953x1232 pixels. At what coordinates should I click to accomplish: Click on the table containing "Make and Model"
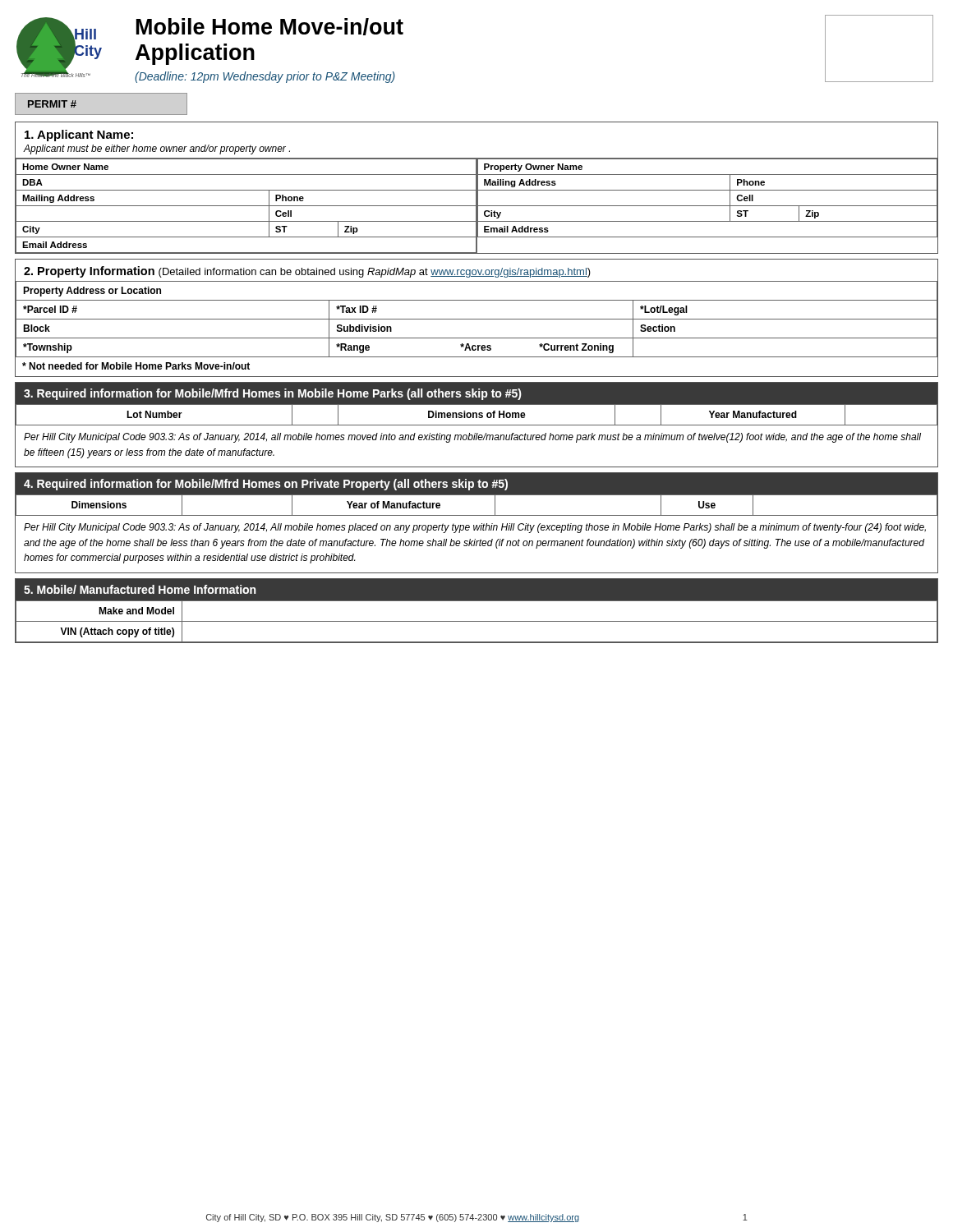[476, 621]
